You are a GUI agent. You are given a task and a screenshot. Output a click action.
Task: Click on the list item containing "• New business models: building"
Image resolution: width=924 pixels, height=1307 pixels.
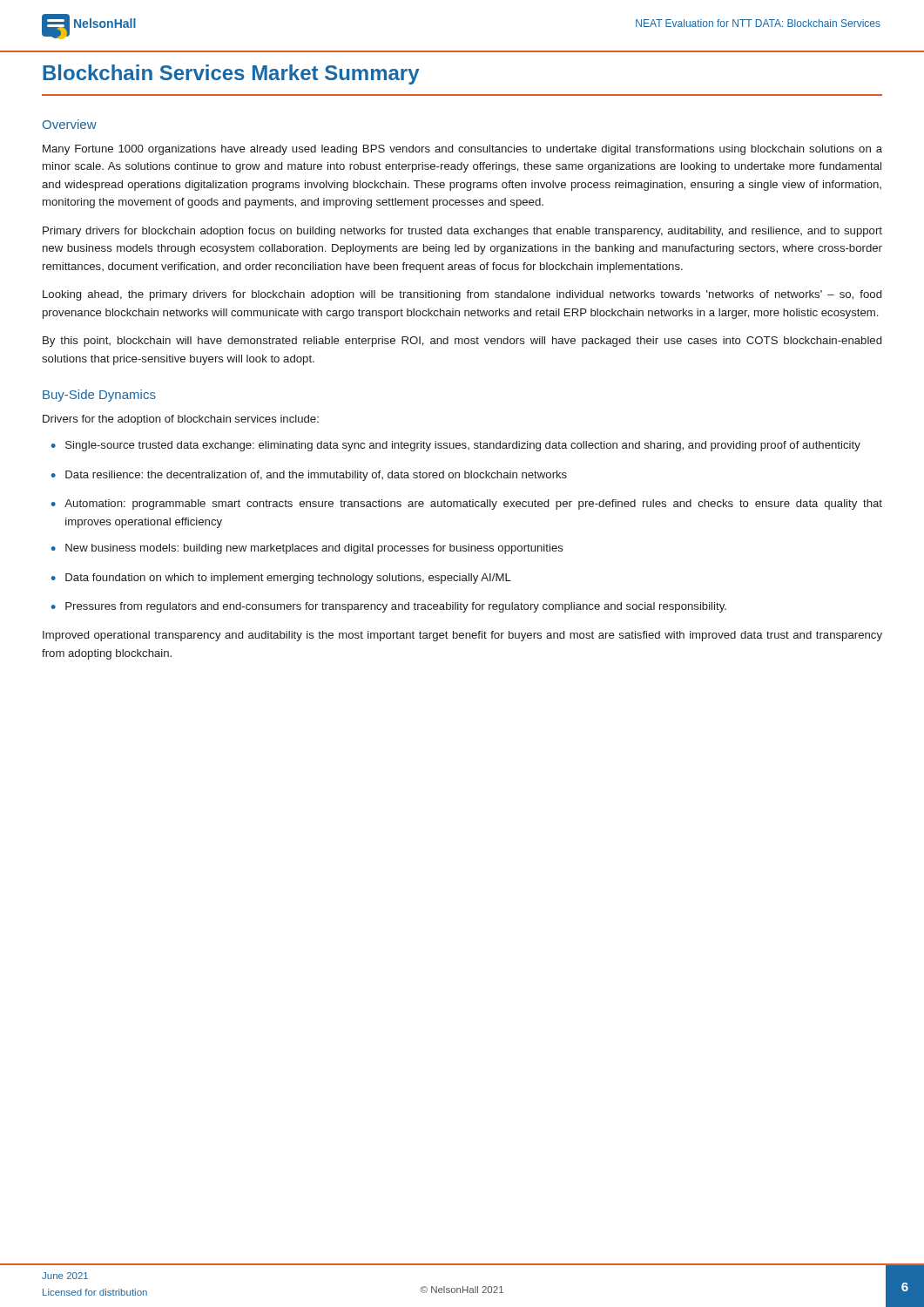(x=307, y=550)
